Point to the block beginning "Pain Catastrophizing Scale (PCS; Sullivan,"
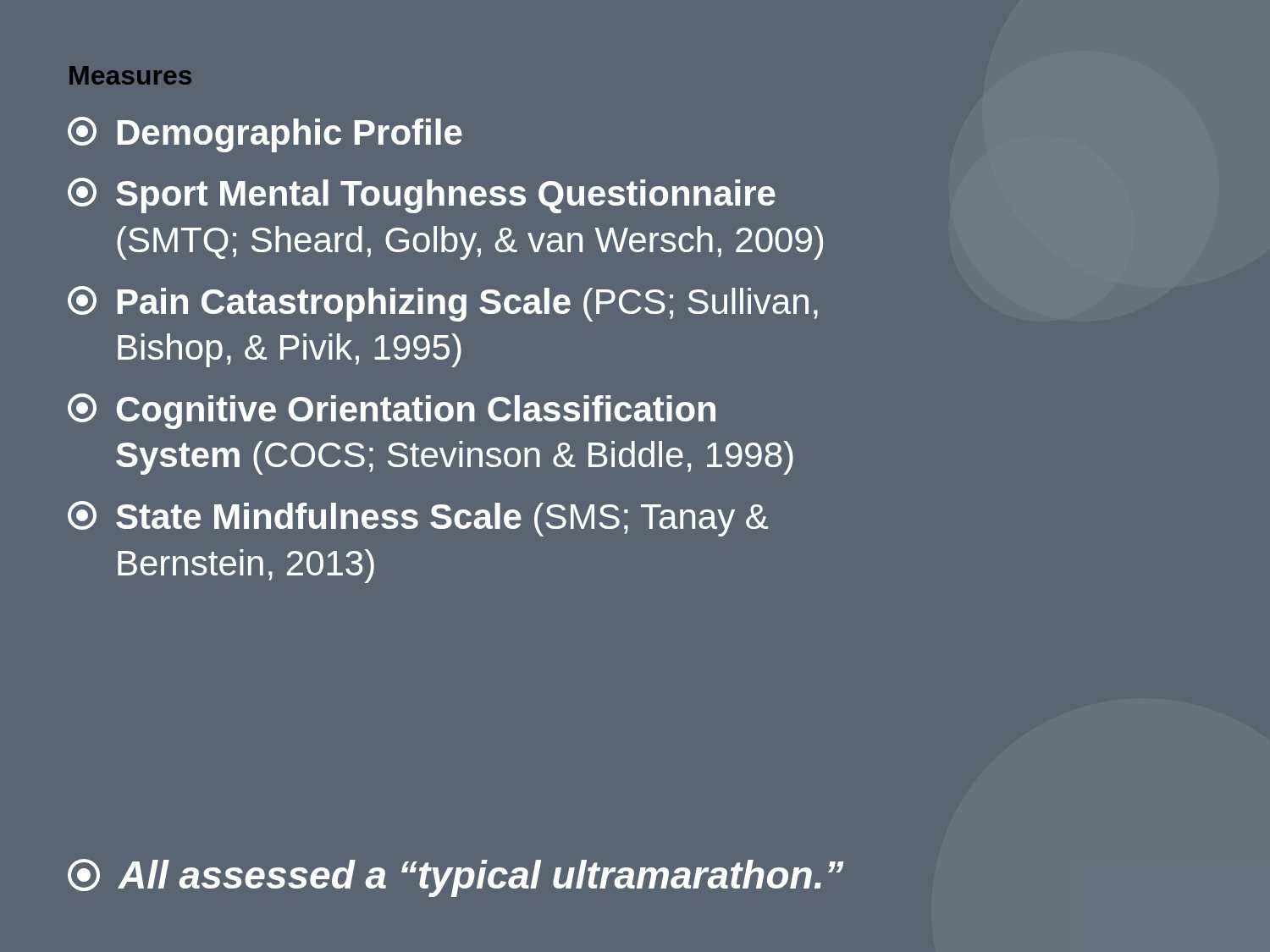 pyautogui.click(x=444, y=325)
